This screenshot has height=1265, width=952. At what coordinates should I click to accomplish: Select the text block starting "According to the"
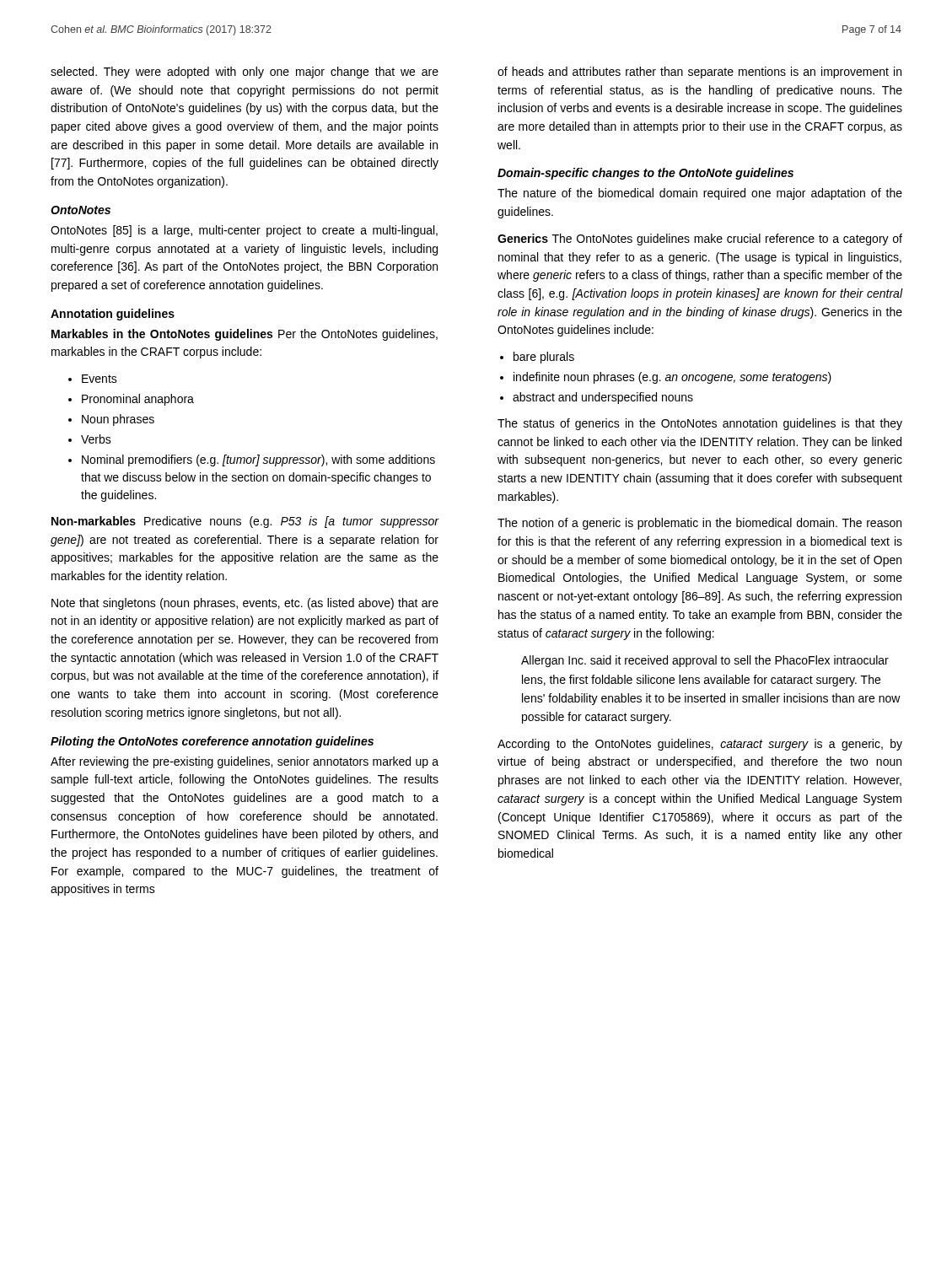click(700, 799)
